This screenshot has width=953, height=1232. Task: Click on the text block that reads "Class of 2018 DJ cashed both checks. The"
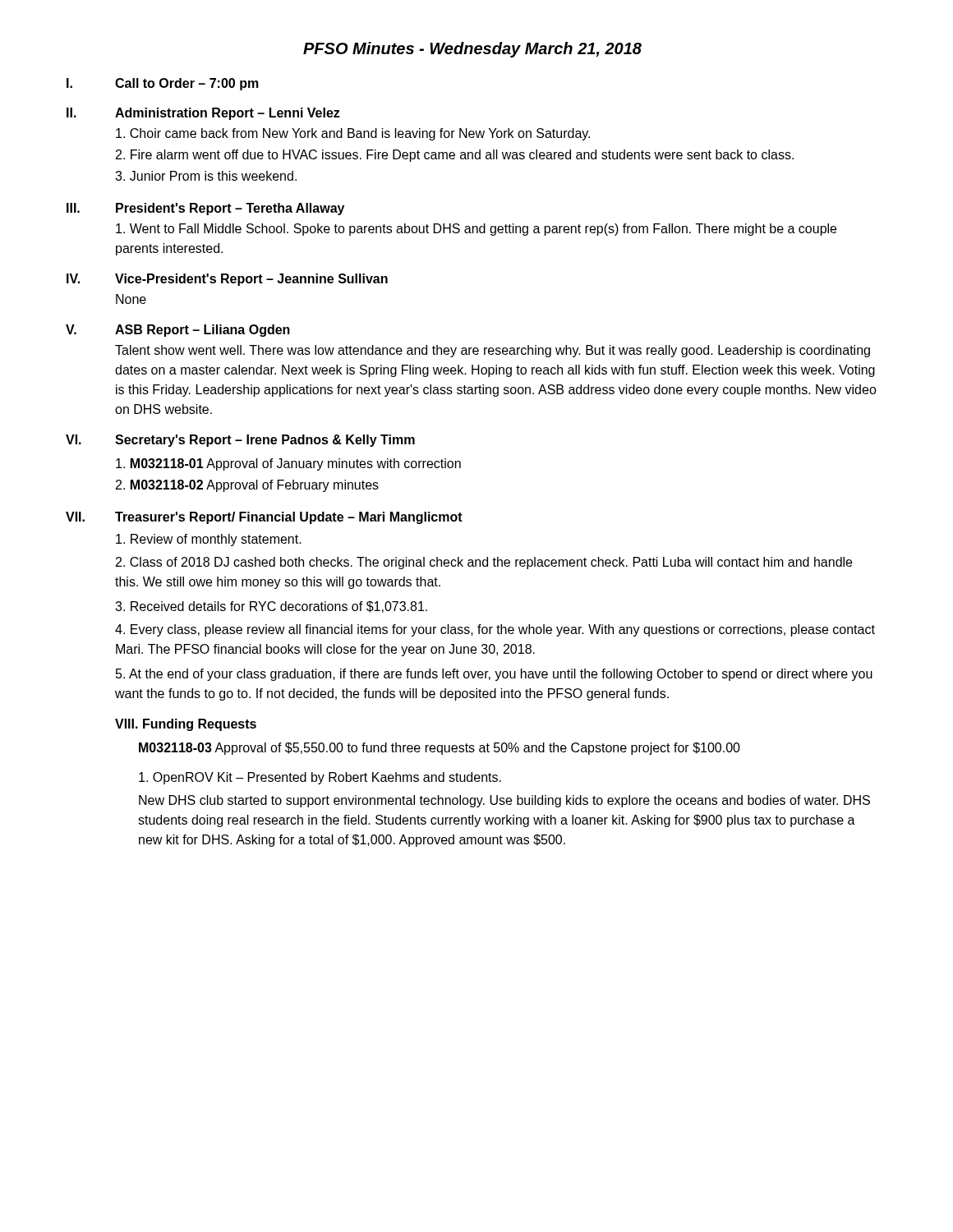click(484, 572)
